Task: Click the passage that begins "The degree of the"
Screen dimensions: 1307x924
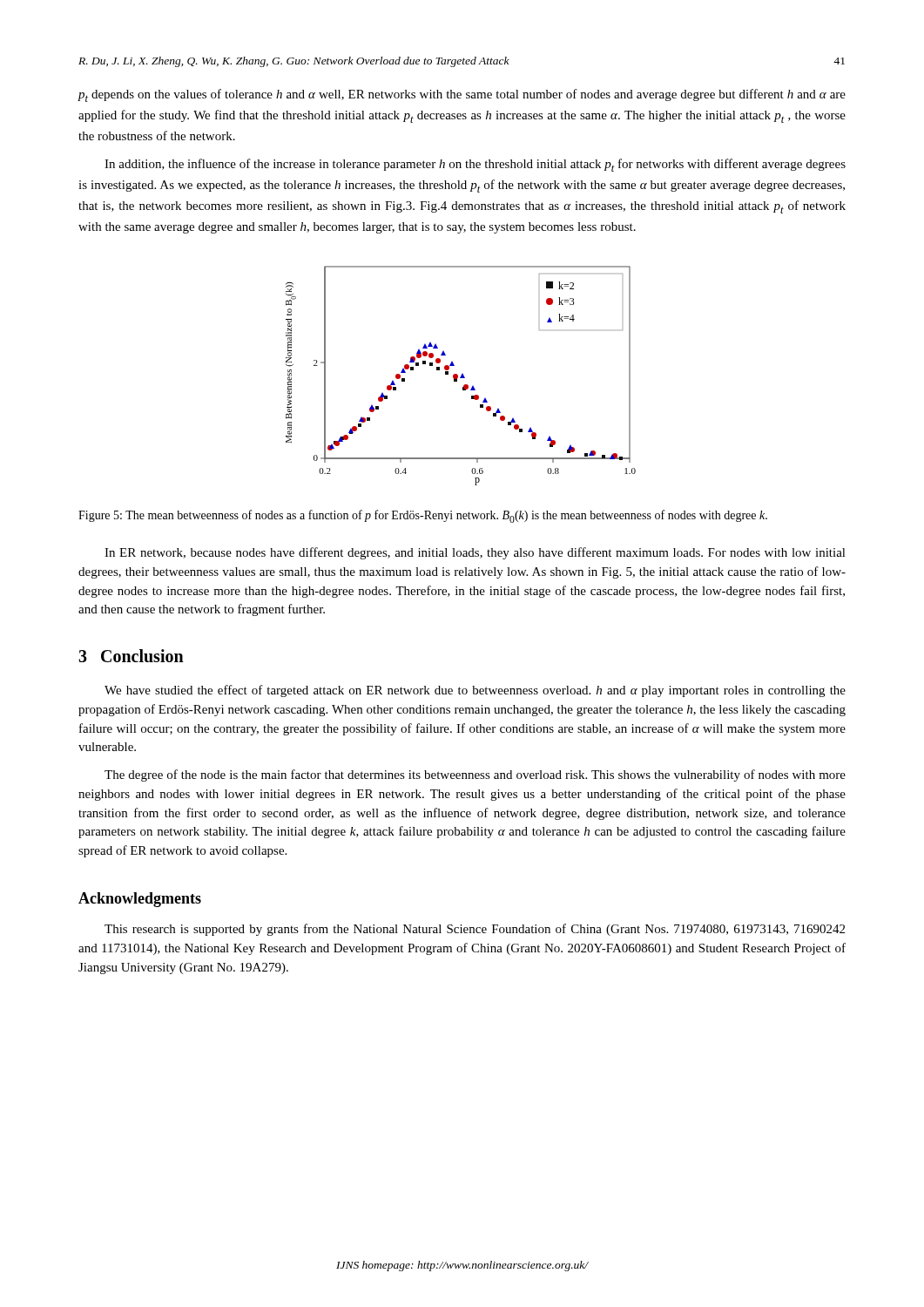Action: [x=462, y=813]
